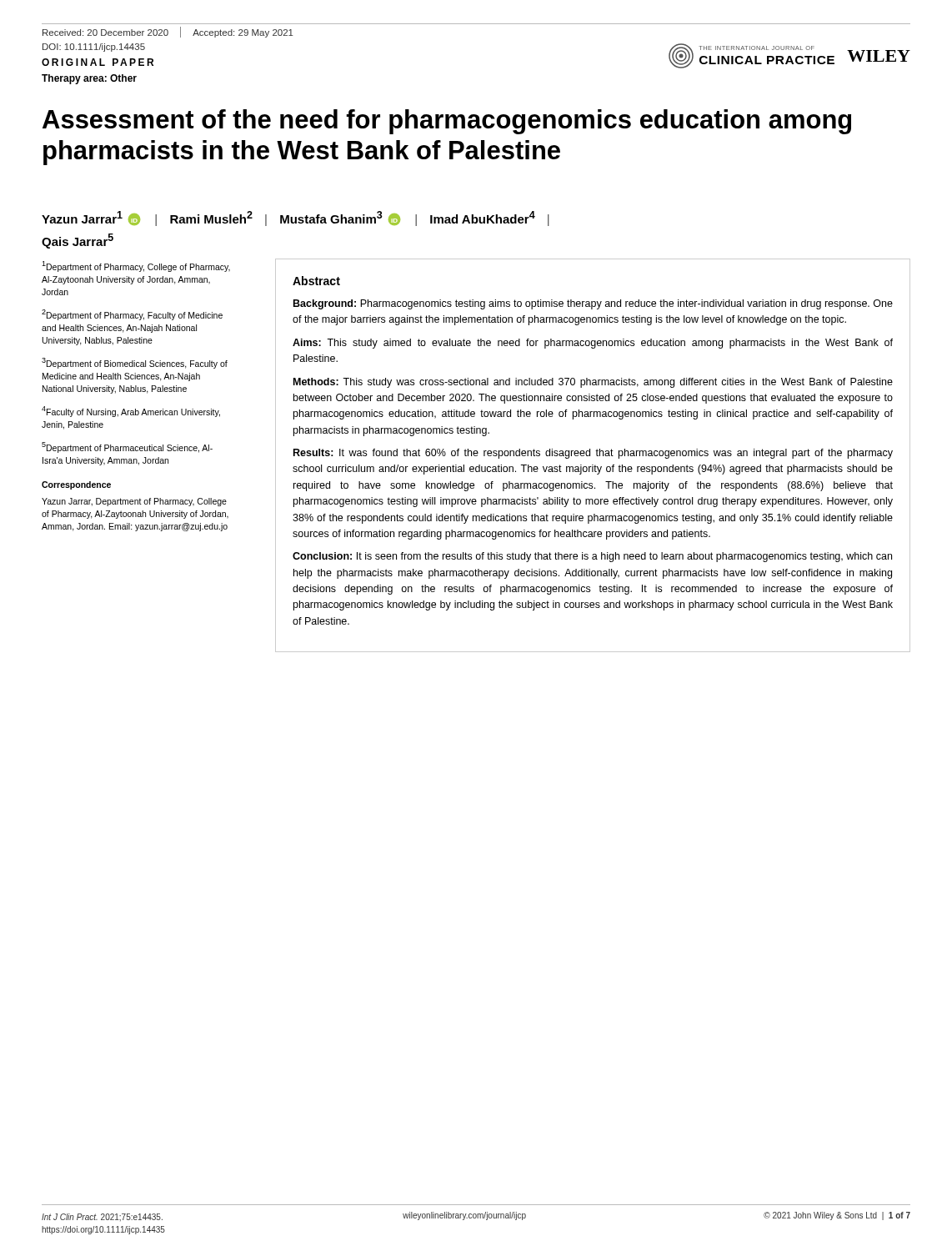Find the text block starting "Assessment of the need for pharmacogenomics education among"
Image resolution: width=952 pixels, height=1251 pixels.
[x=447, y=135]
